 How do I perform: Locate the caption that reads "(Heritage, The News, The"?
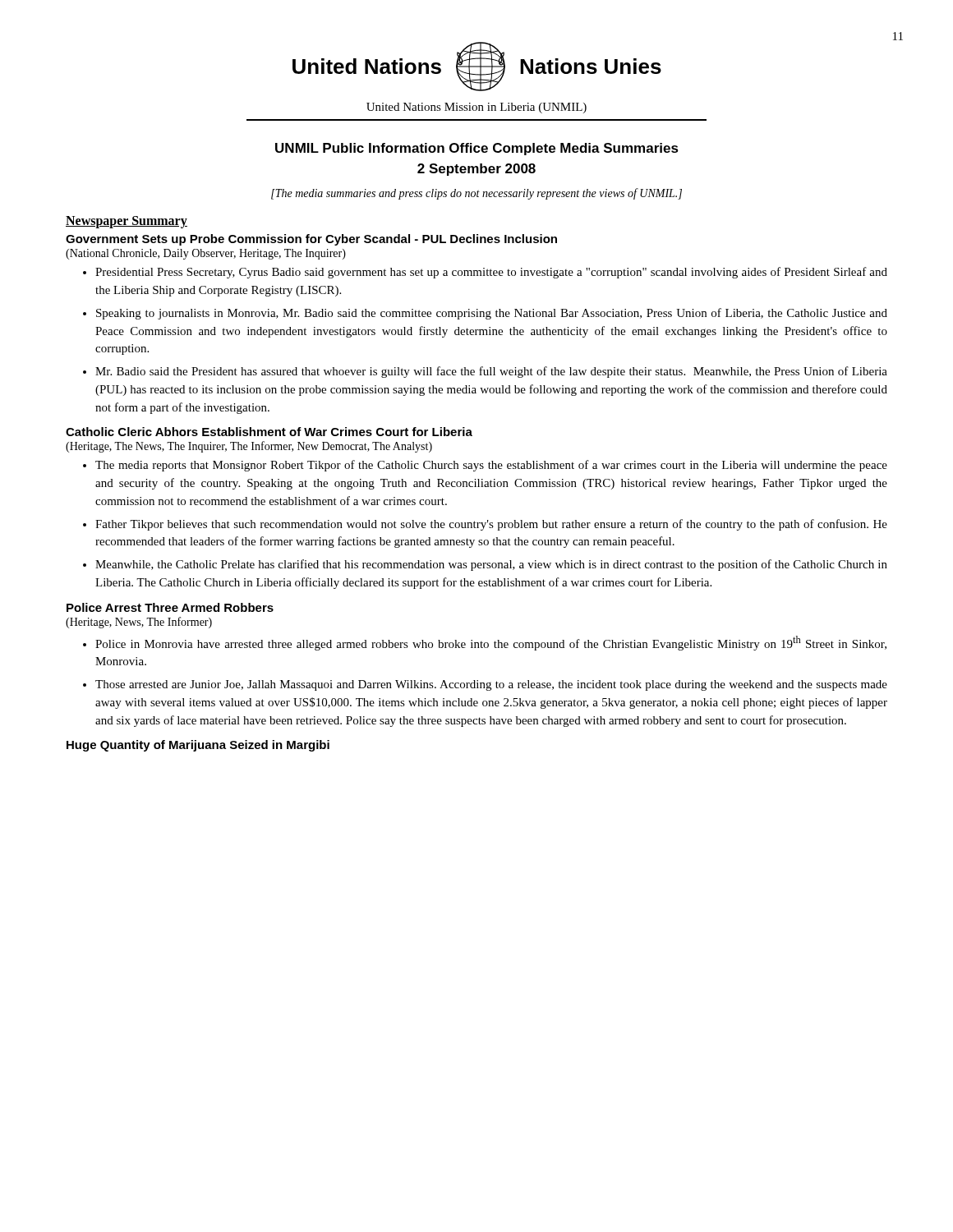[x=249, y=447]
